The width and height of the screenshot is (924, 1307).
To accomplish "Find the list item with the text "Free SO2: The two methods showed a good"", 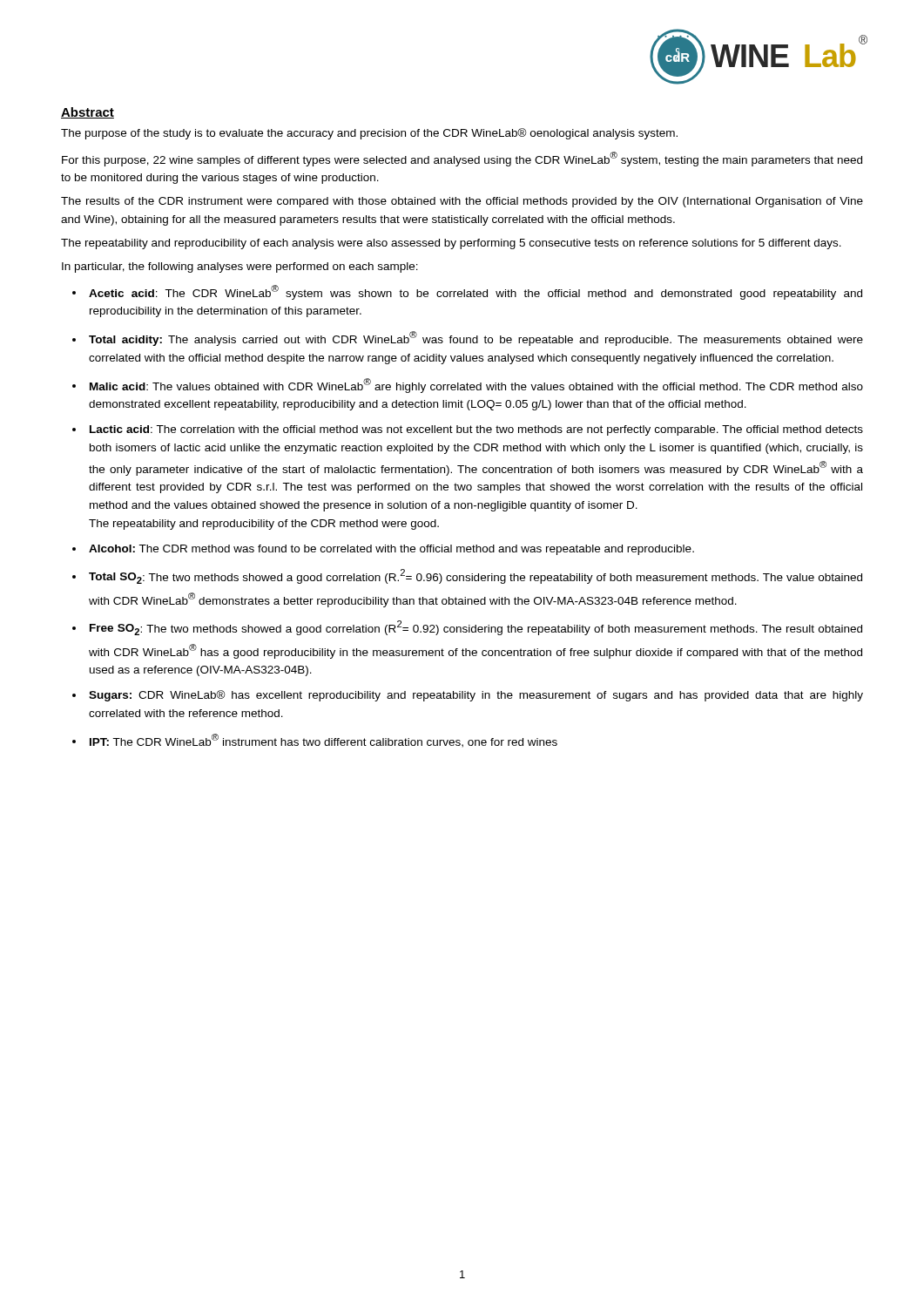I will click(476, 647).
